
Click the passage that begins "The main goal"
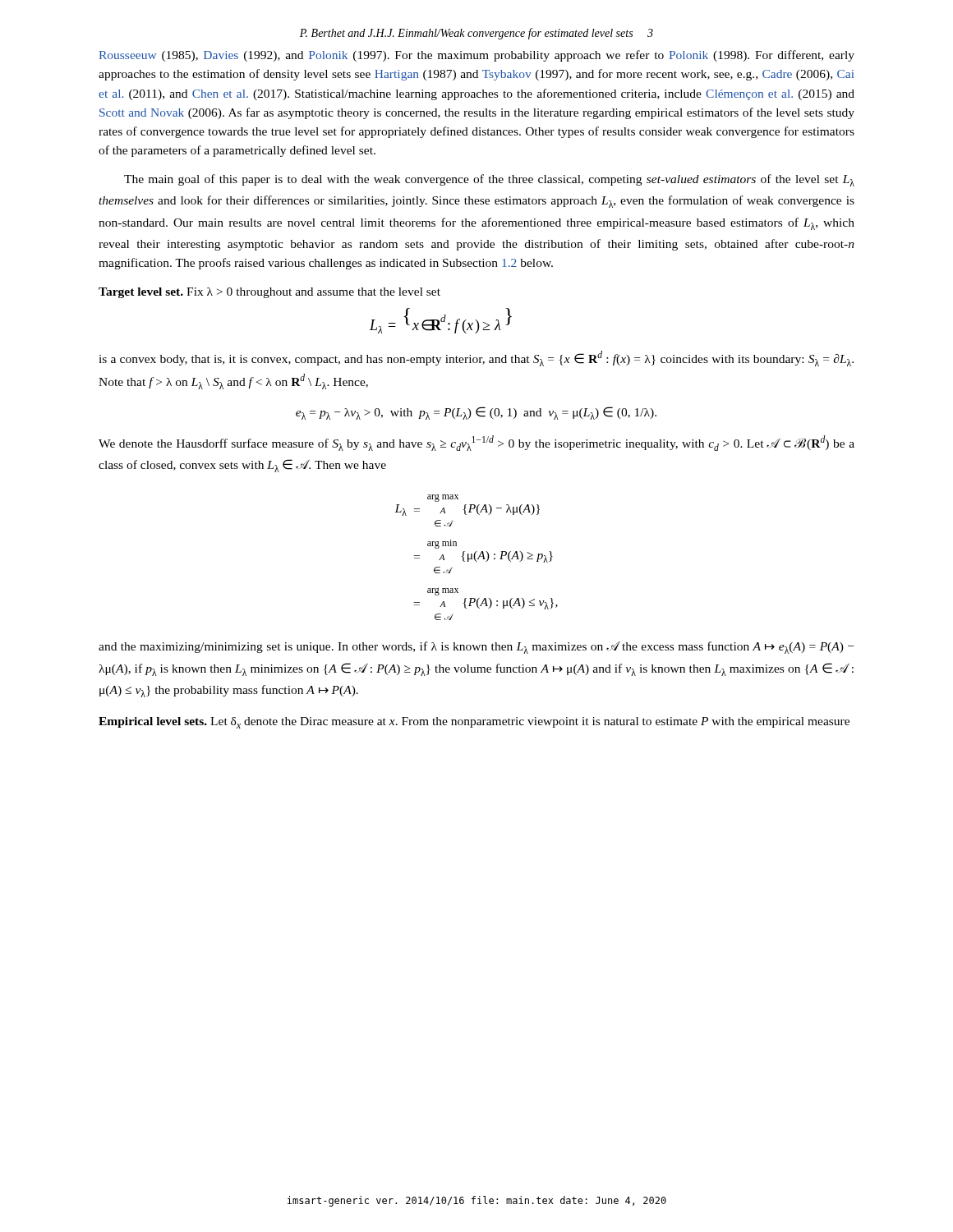(476, 221)
